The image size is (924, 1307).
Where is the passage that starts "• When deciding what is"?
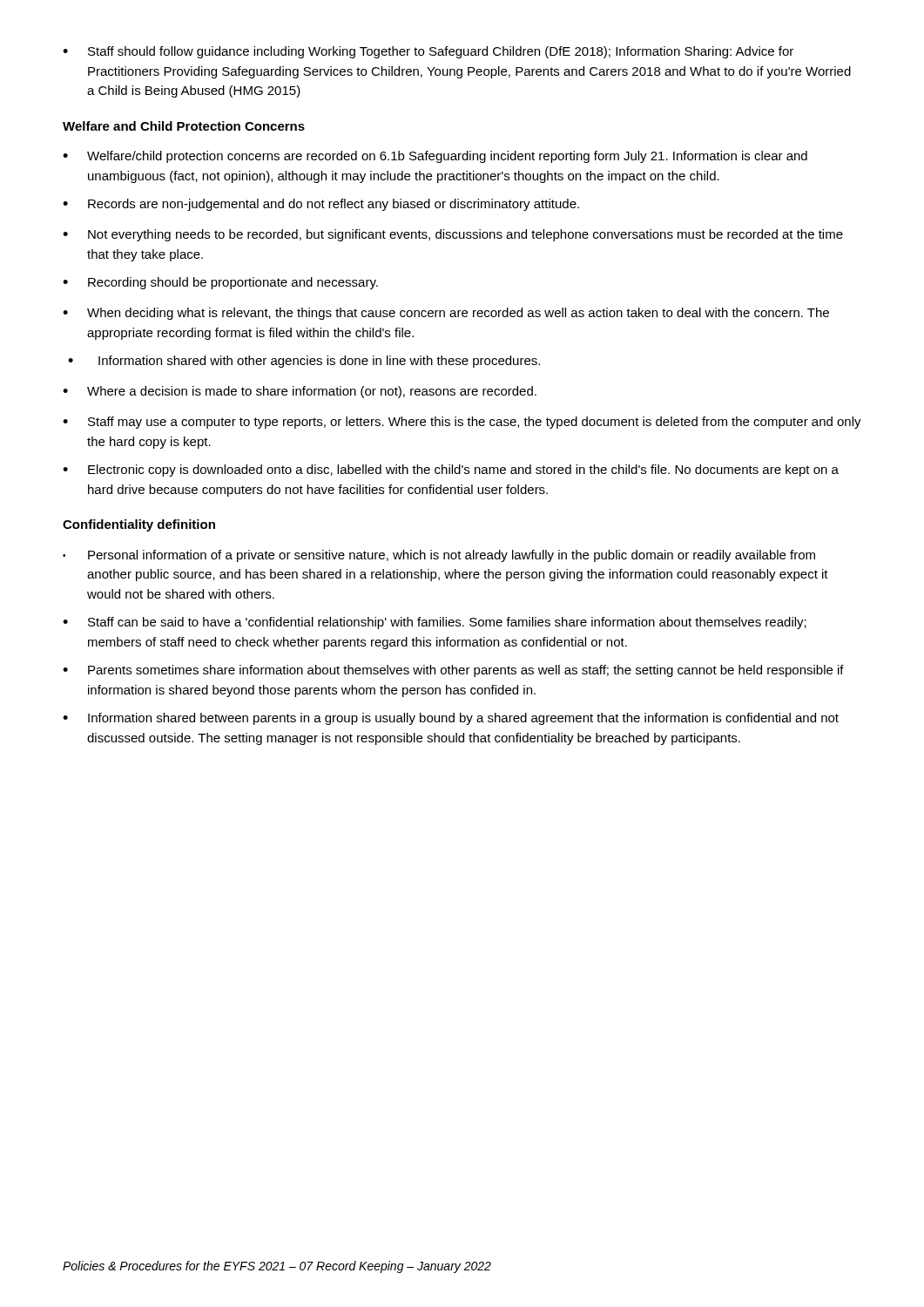pos(462,323)
